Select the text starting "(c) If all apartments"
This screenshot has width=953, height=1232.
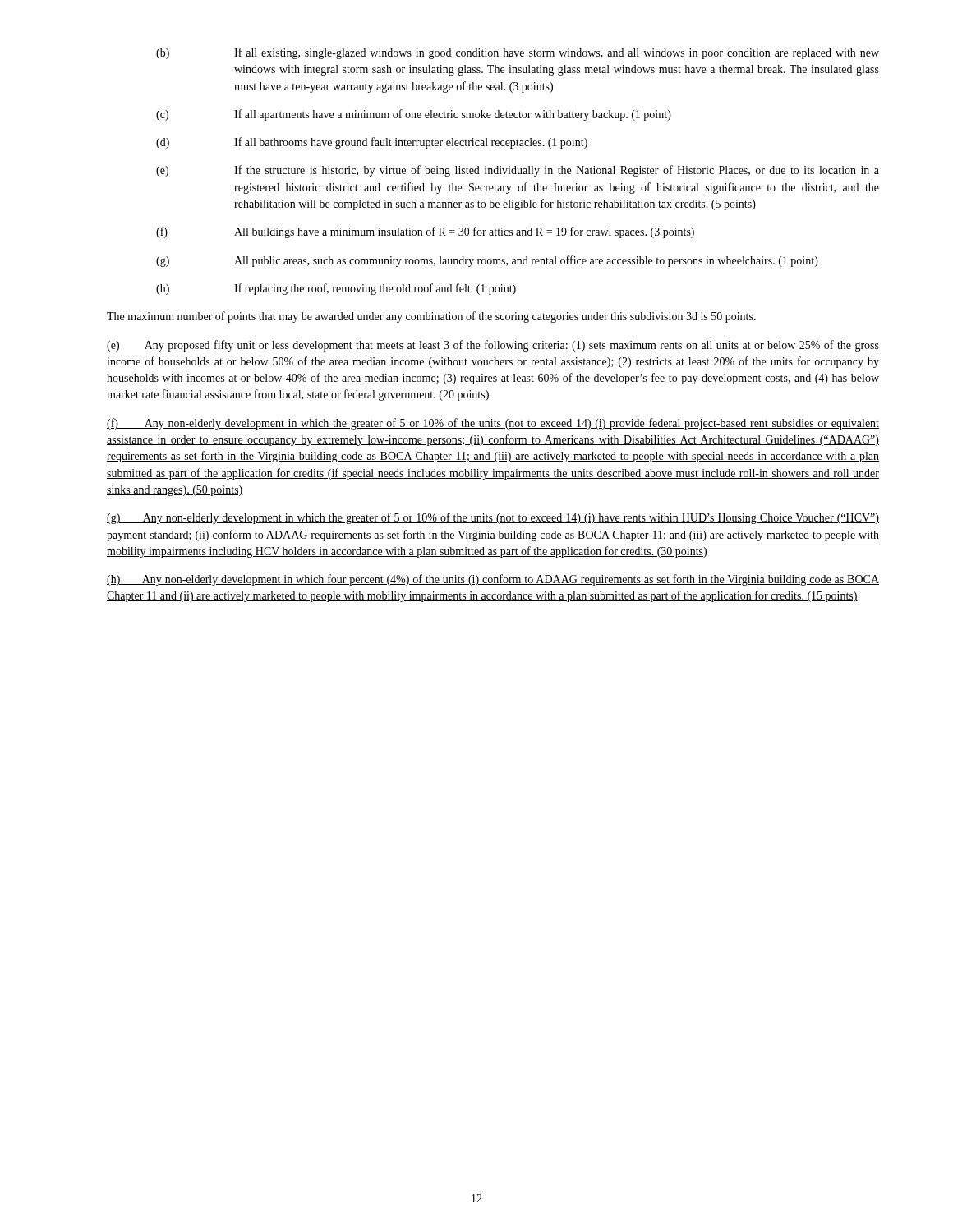click(493, 115)
